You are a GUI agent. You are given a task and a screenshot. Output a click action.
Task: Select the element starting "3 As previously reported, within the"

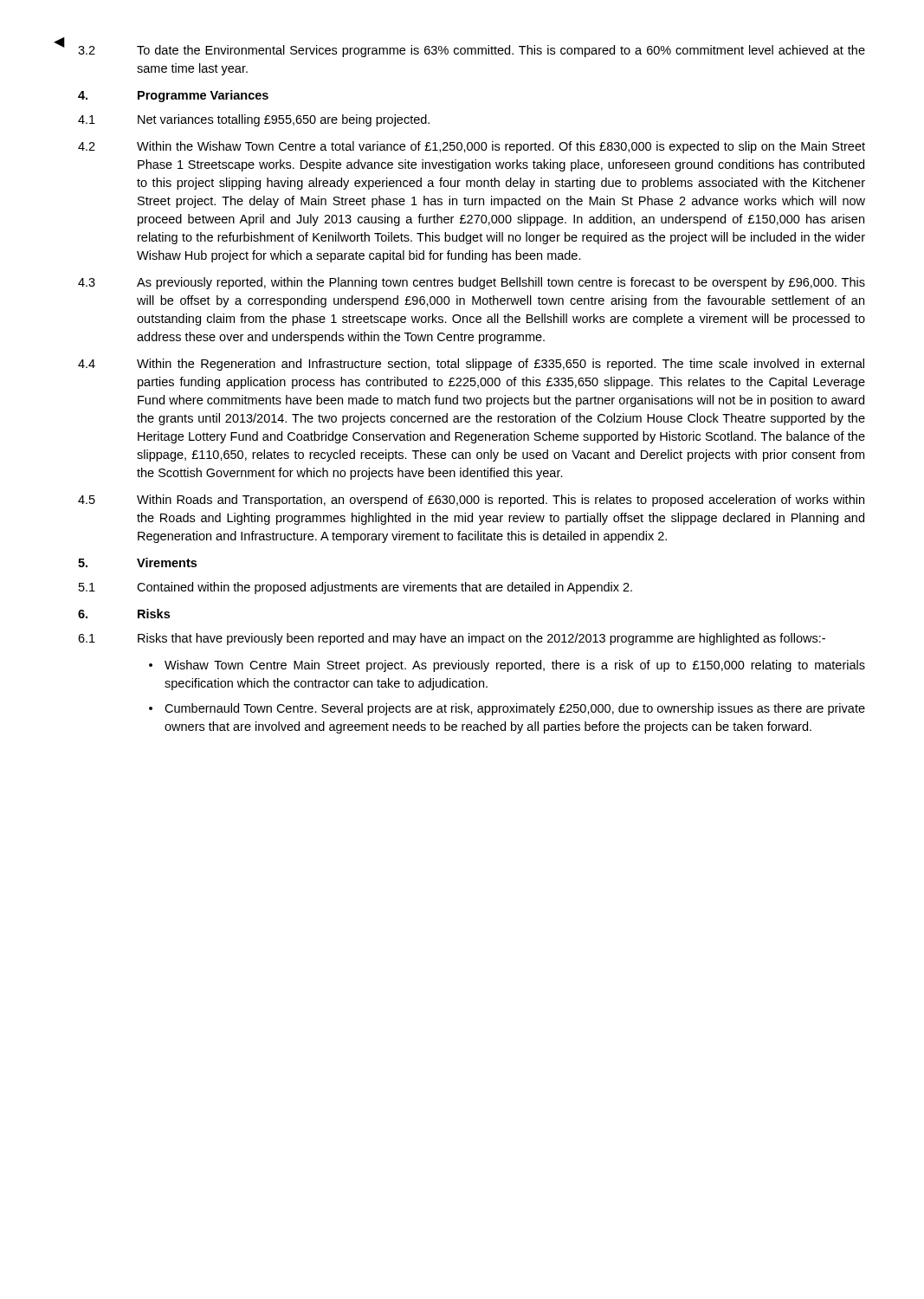point(472,310)
